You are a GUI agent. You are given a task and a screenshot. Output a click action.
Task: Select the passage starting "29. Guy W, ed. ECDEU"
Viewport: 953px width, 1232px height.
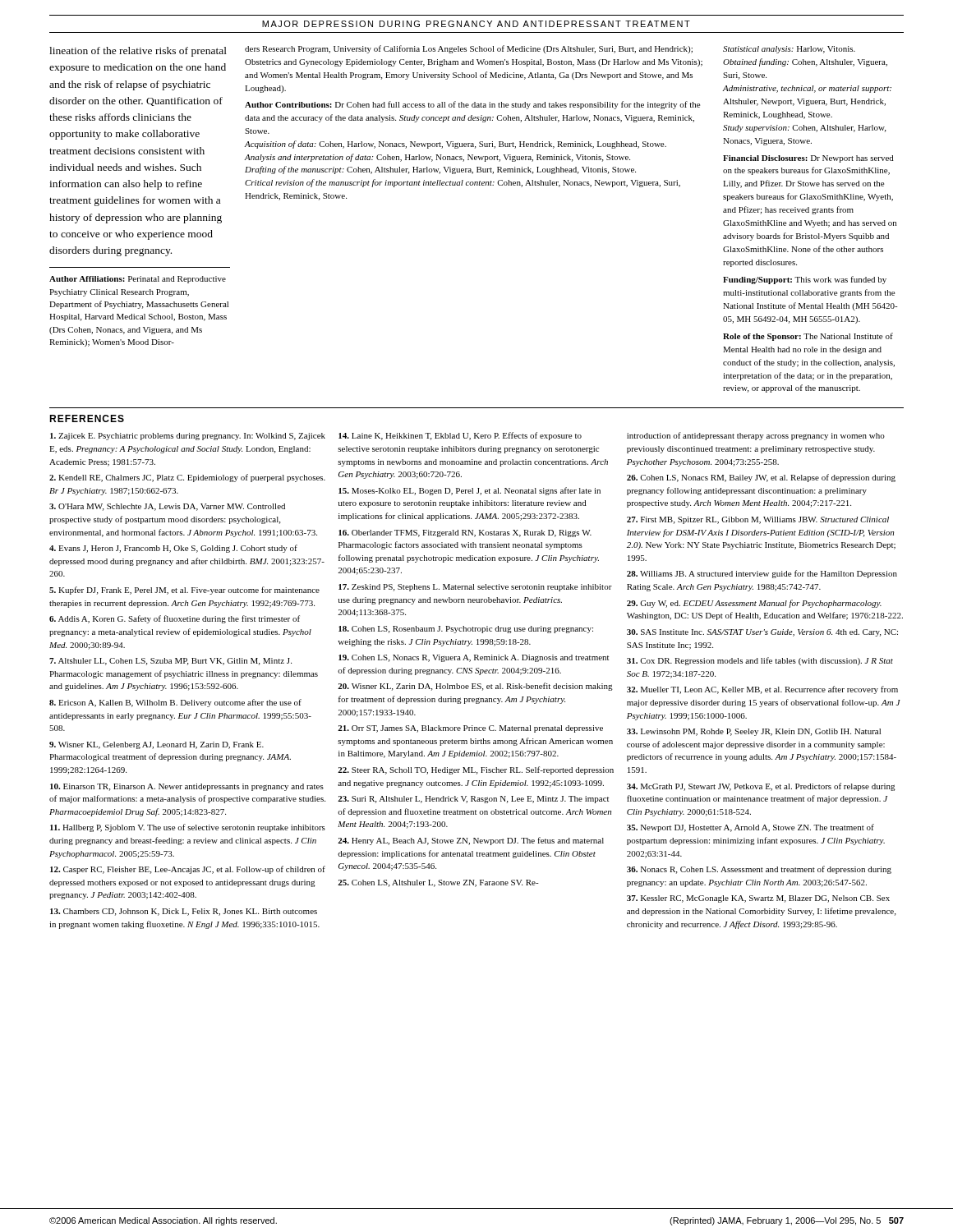(x=765, y=609)
